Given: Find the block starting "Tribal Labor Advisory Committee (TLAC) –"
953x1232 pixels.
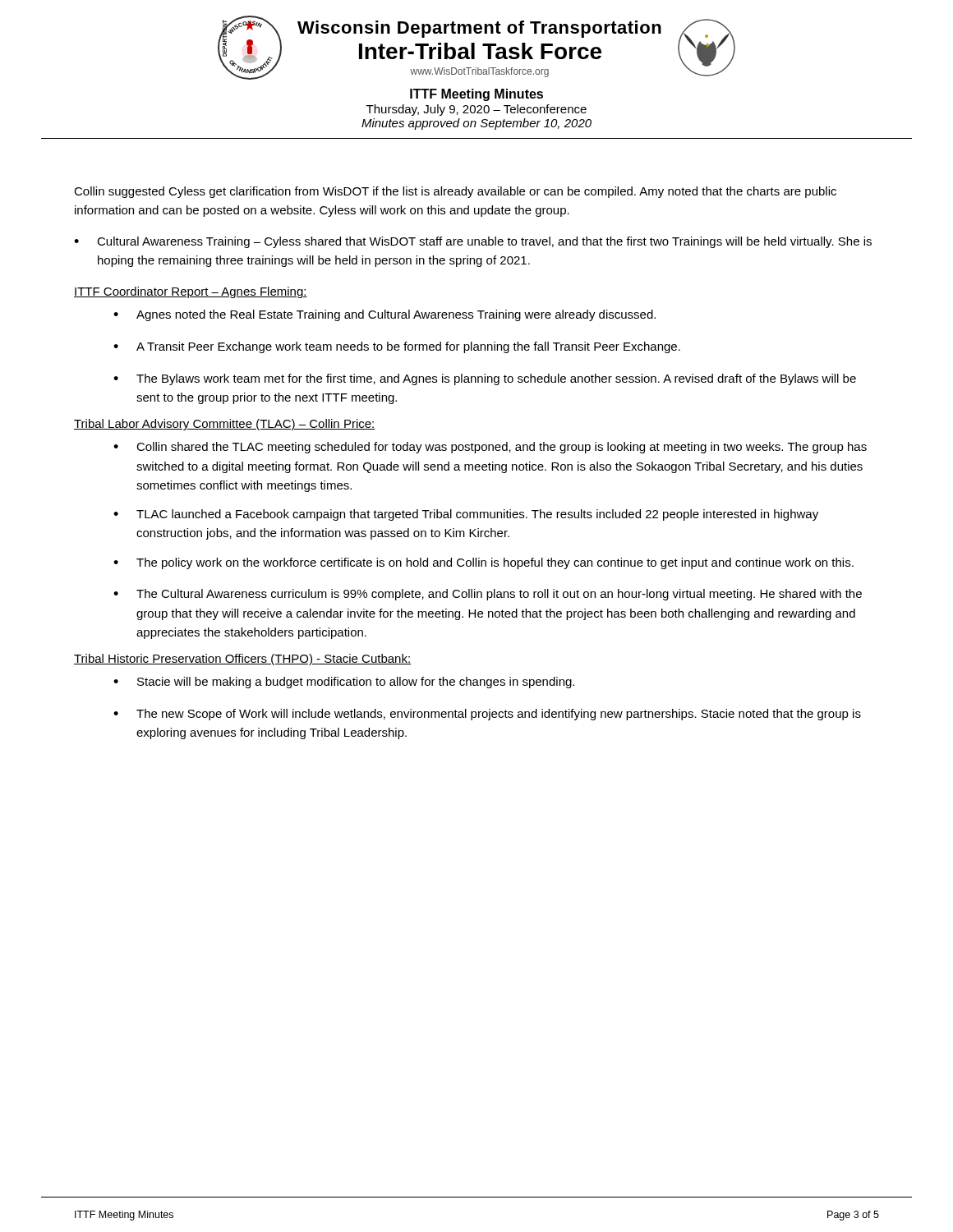Looking at the screenshot, I should [x=224, y=424].
